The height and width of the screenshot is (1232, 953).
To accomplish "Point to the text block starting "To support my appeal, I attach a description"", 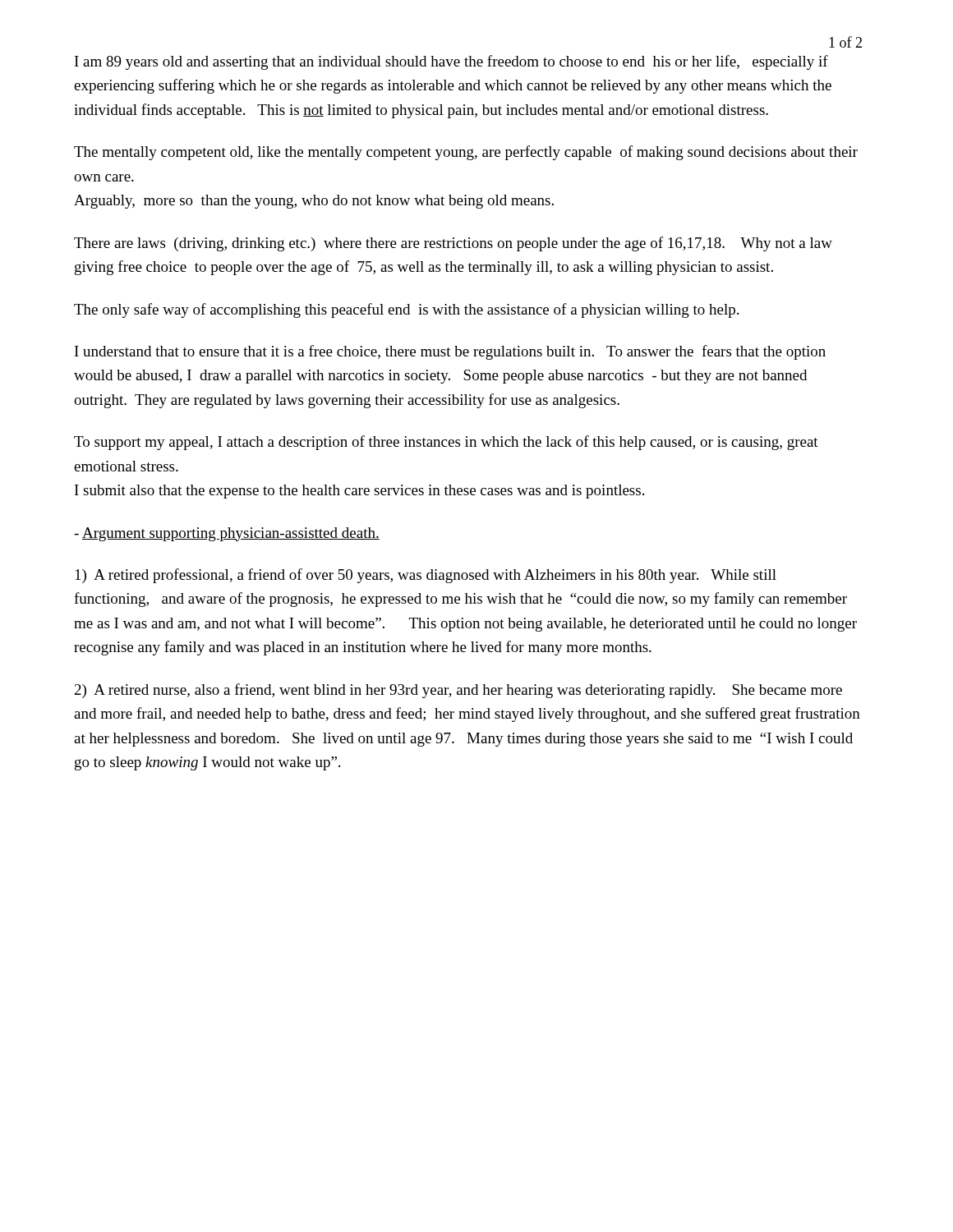I will pos(446,443).
